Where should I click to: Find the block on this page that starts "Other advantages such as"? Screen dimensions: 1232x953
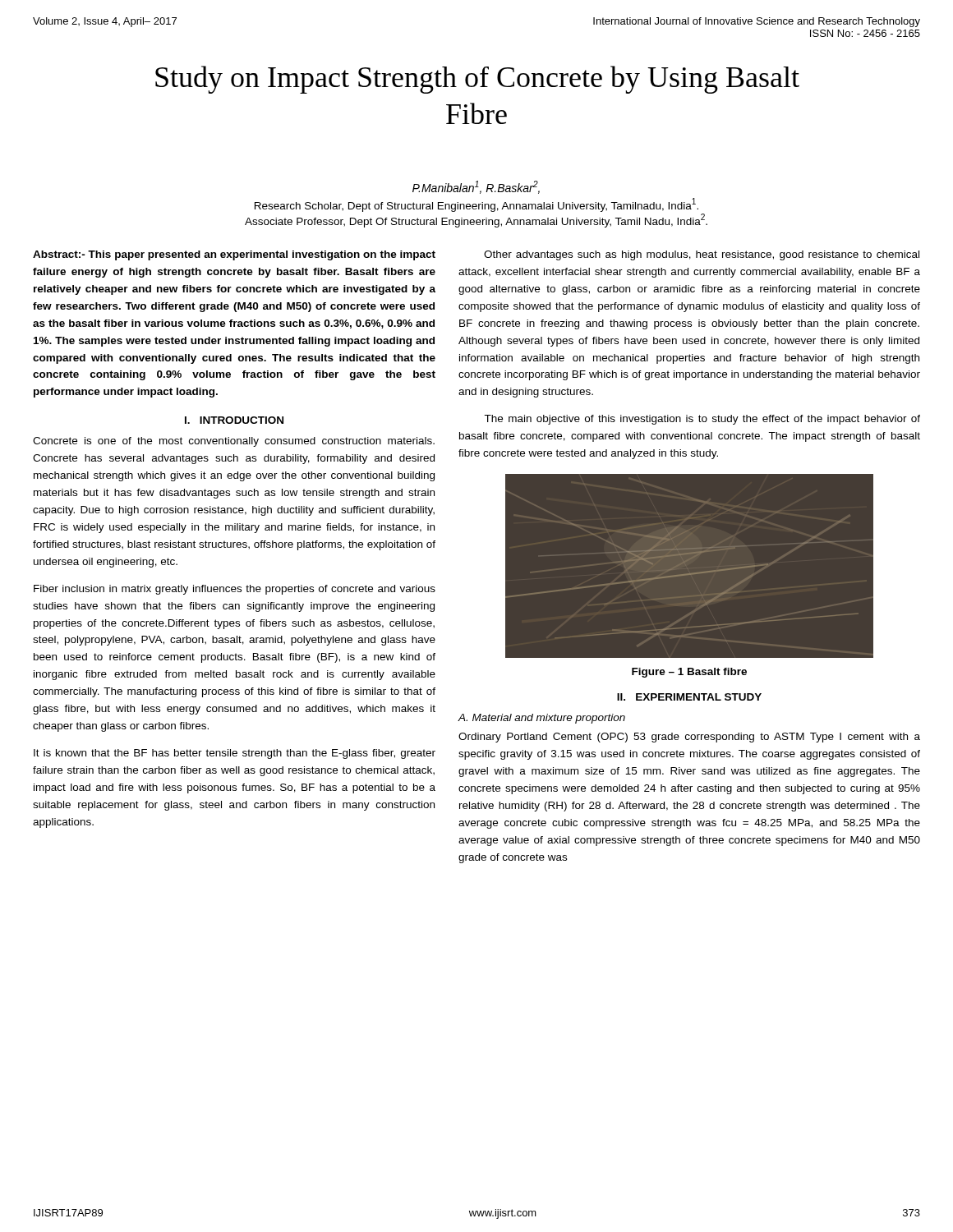pos(689,323)
